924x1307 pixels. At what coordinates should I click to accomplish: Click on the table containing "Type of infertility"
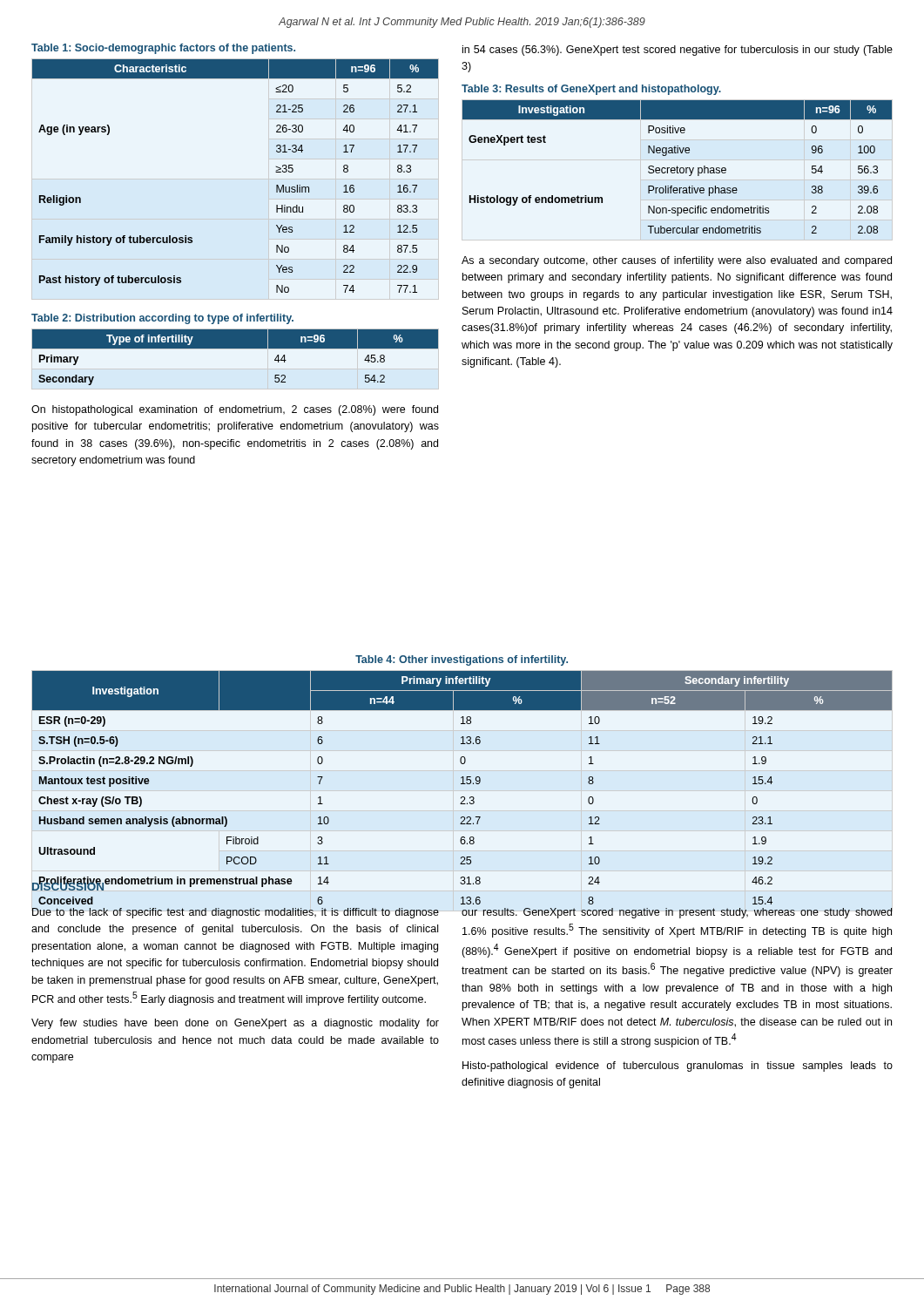[235, 359]
